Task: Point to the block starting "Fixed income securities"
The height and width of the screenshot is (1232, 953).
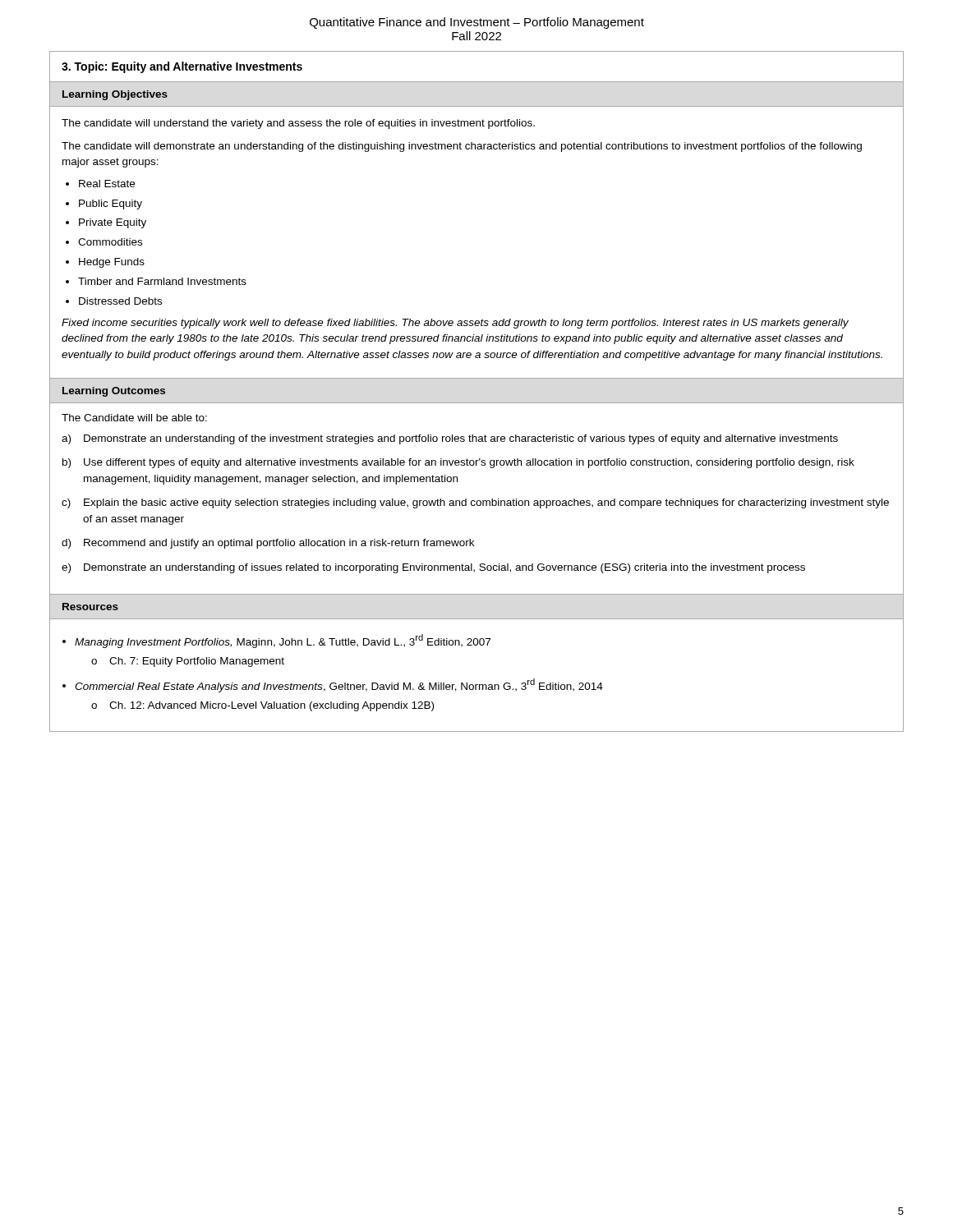Action: tap(473, 338)
